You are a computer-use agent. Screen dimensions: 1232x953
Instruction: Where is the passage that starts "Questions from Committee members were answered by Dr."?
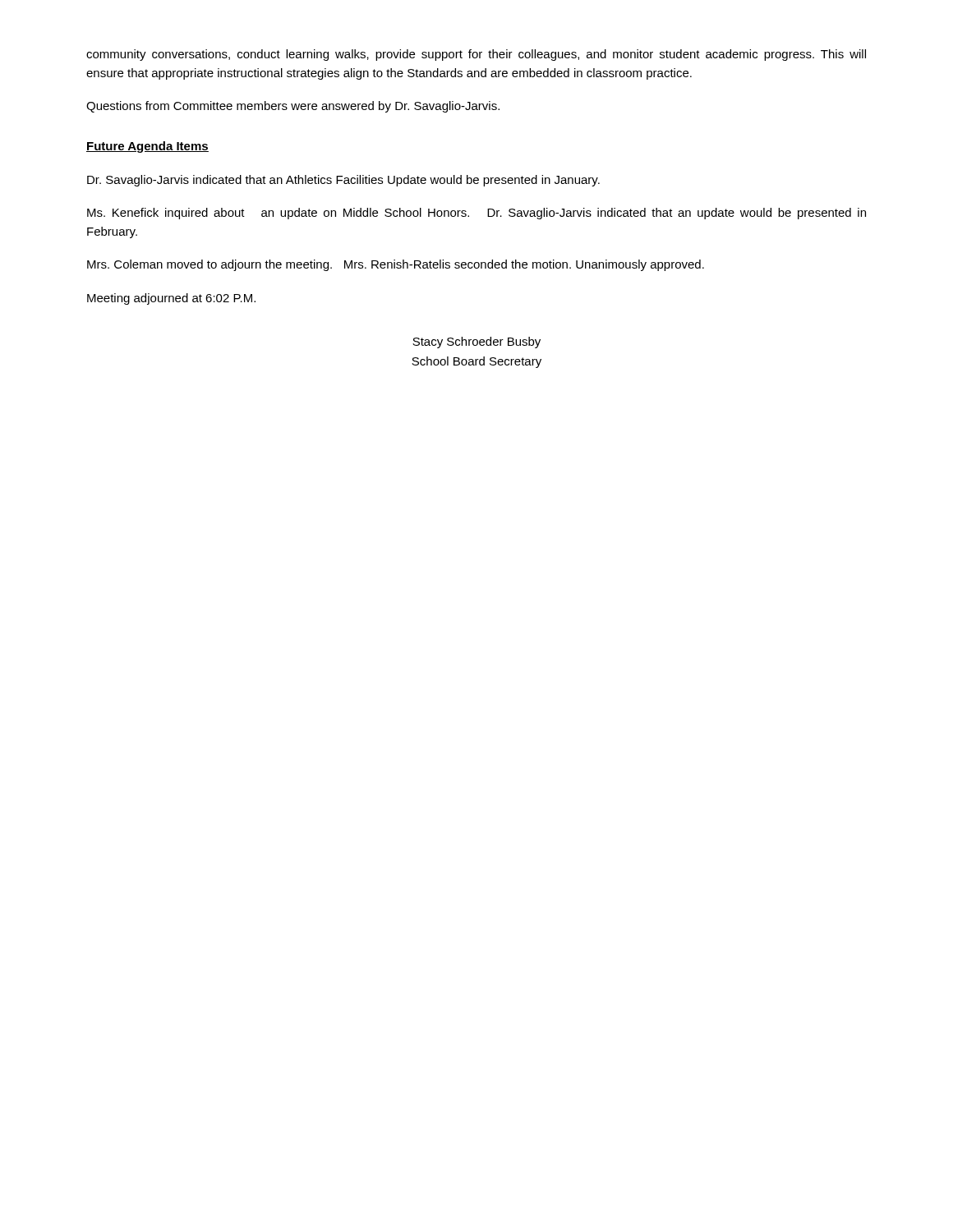pyautogui.click(x=293, y=106)
